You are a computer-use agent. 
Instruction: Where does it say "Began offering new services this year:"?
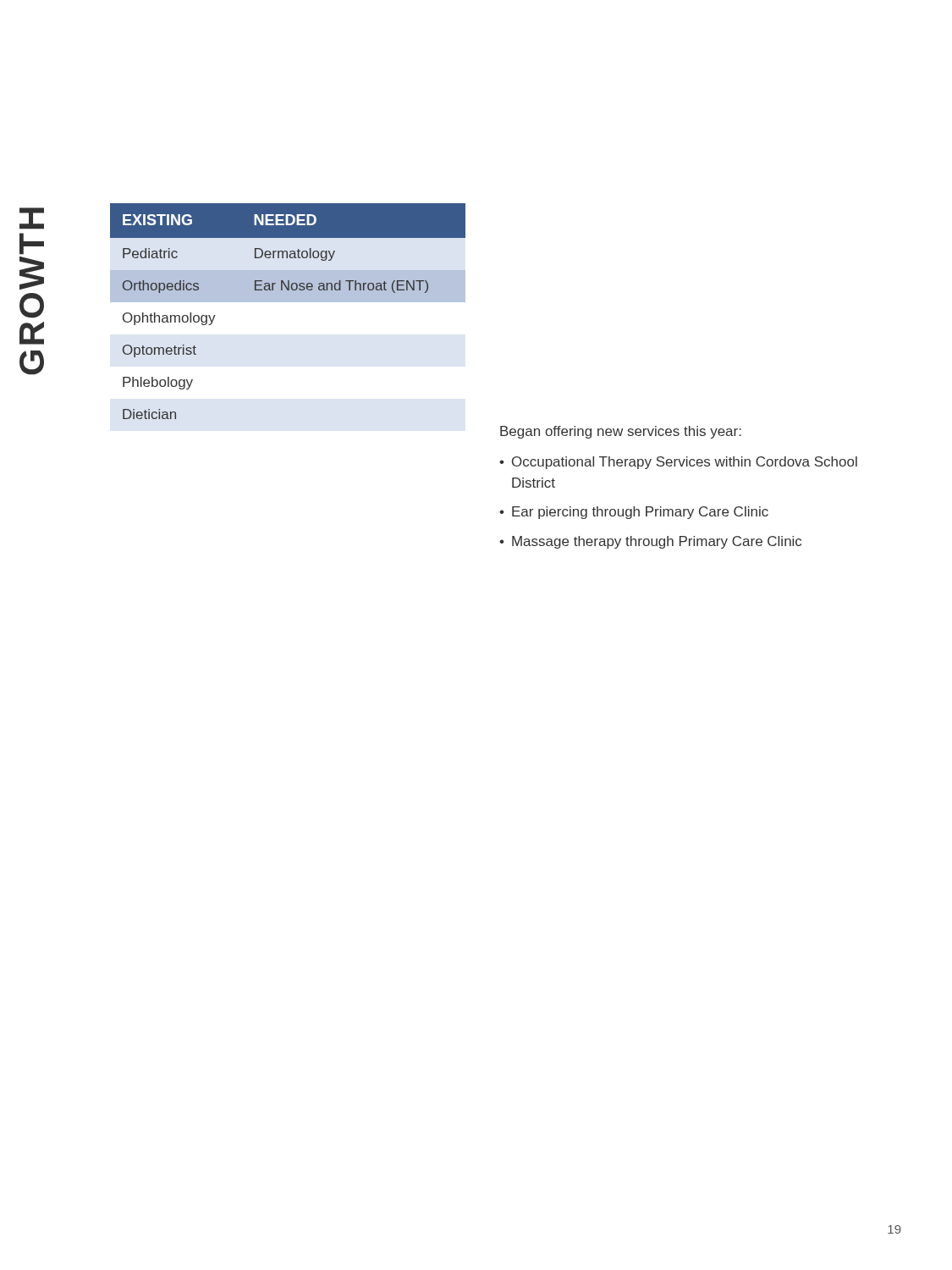(x=621, y=431)
